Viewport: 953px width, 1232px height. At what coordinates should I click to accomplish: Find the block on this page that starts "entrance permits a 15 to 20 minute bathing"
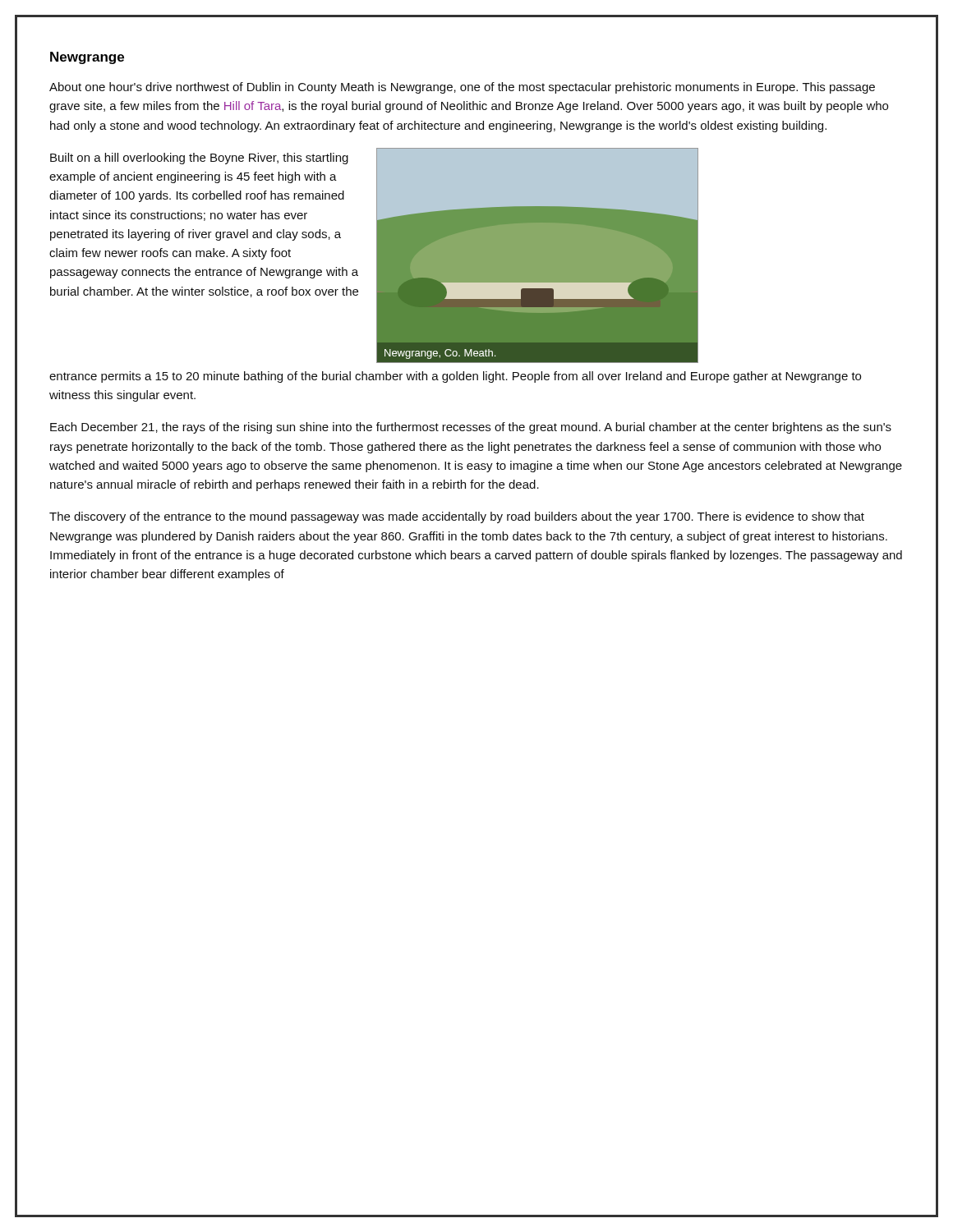pos(456,385)
